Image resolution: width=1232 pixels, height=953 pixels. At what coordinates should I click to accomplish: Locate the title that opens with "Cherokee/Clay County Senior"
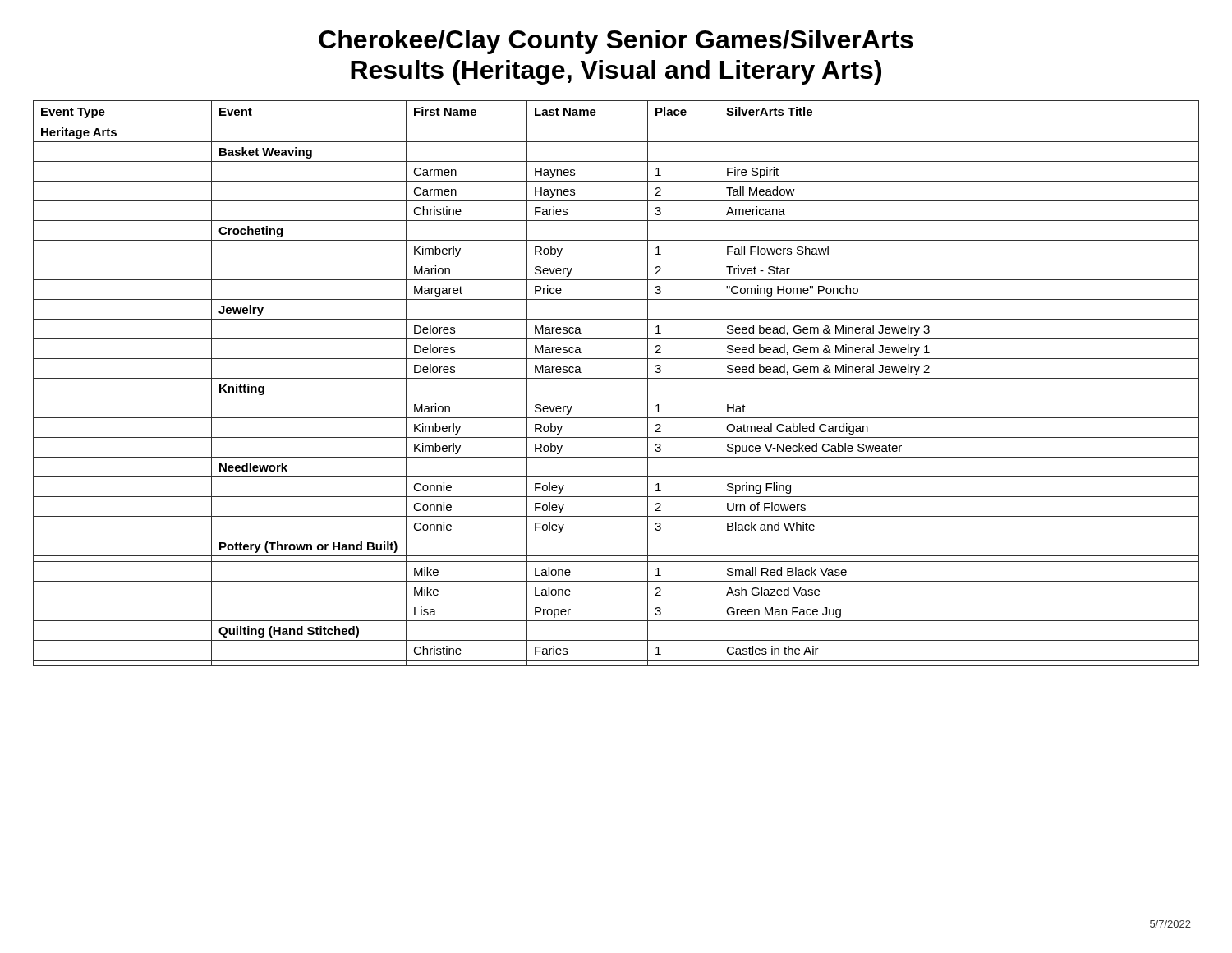pyautogui.click(x=616, y=55)
